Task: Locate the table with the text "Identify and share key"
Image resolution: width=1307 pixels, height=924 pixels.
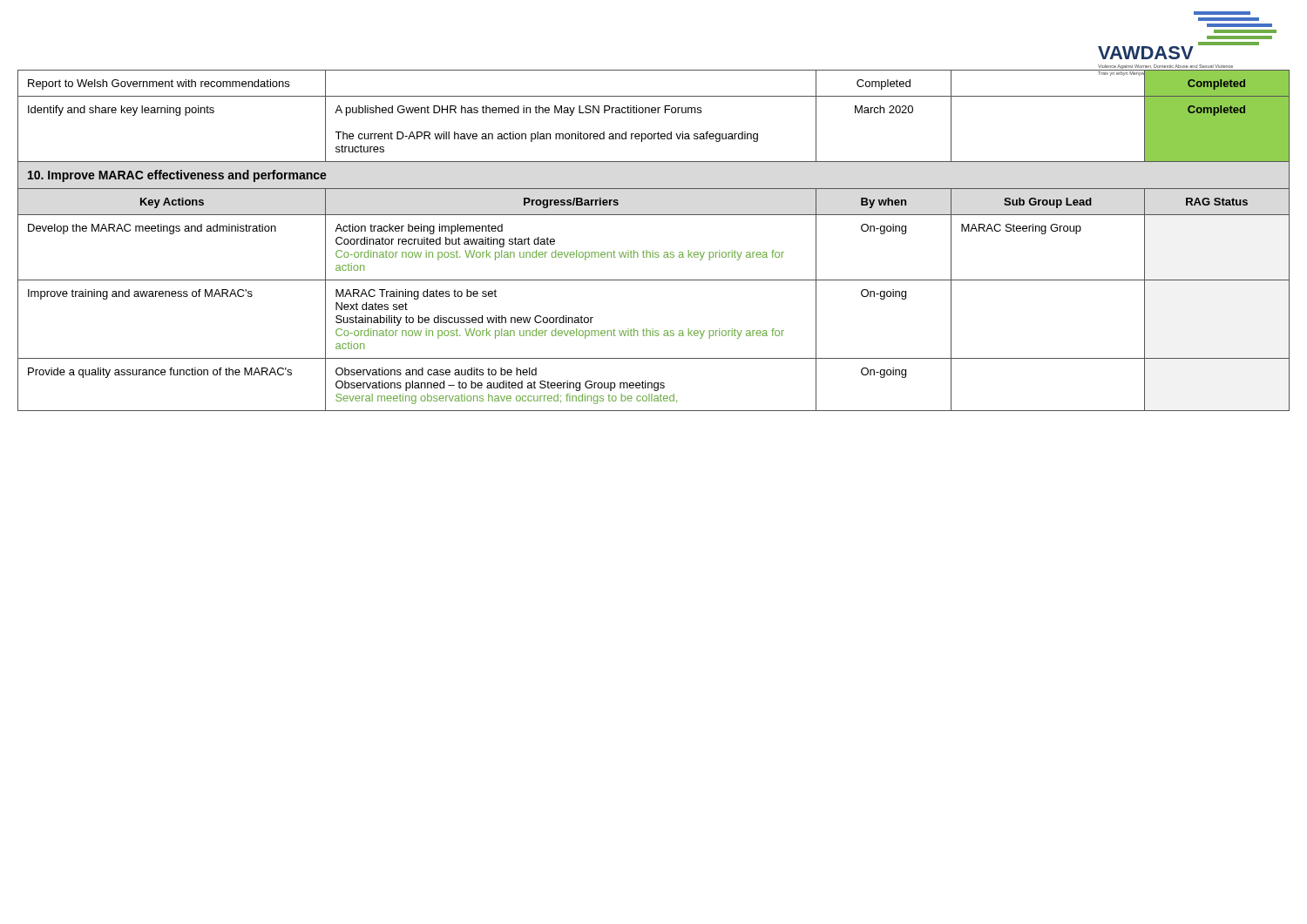Action: [x=654, y=240]
